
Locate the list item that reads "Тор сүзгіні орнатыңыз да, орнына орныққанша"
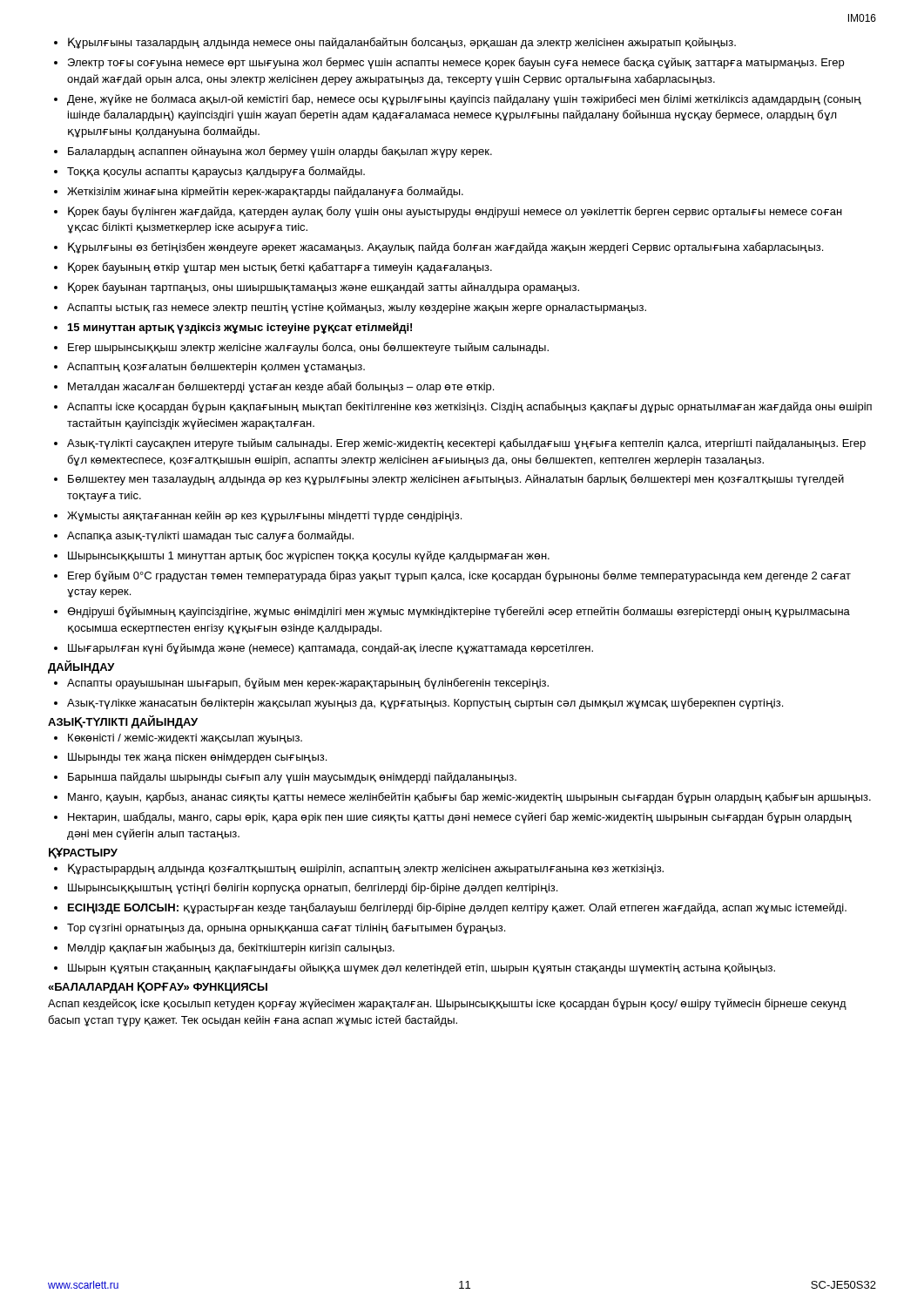click(x=287, y=928)
